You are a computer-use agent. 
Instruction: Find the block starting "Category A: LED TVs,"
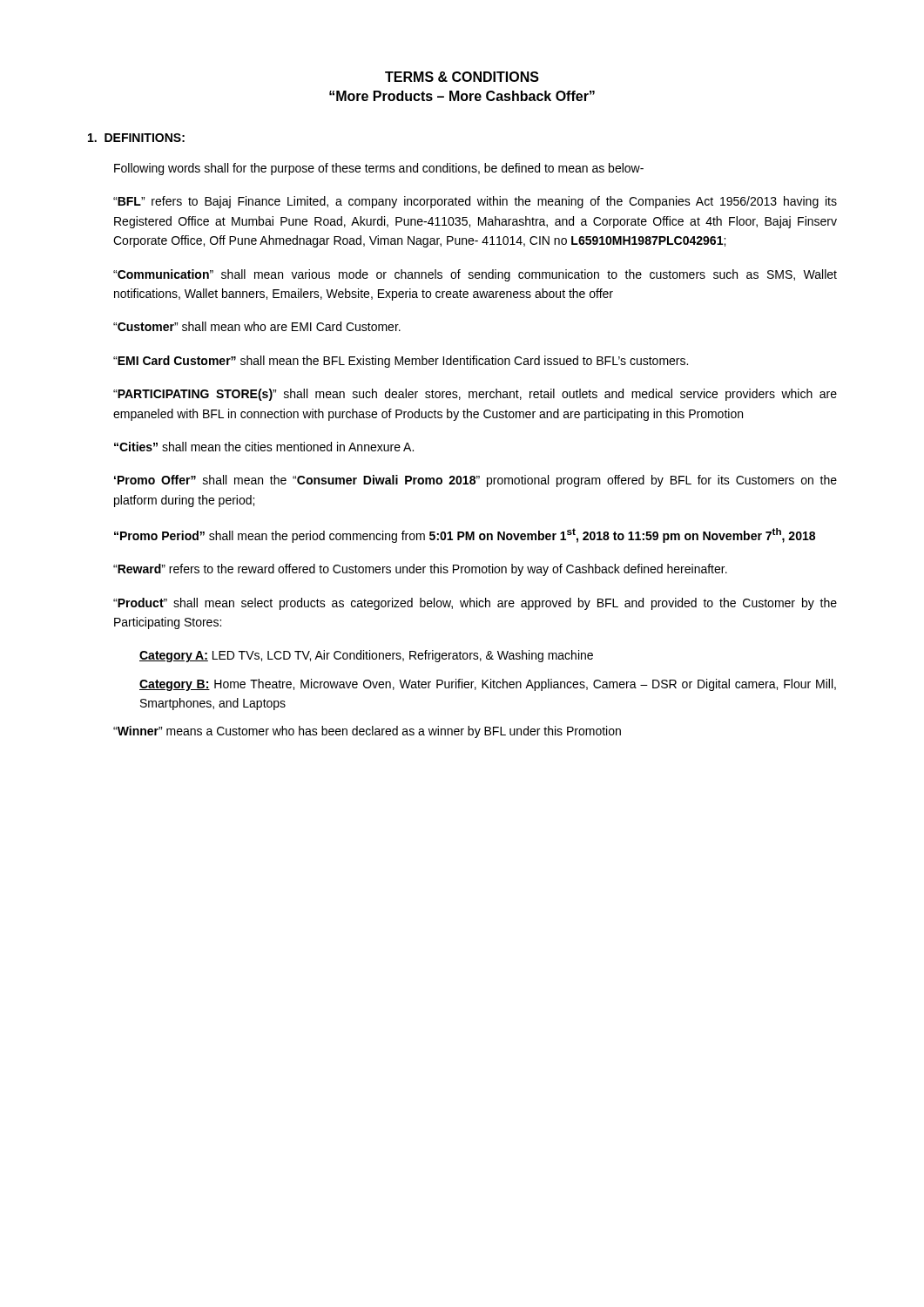(366, 656)
